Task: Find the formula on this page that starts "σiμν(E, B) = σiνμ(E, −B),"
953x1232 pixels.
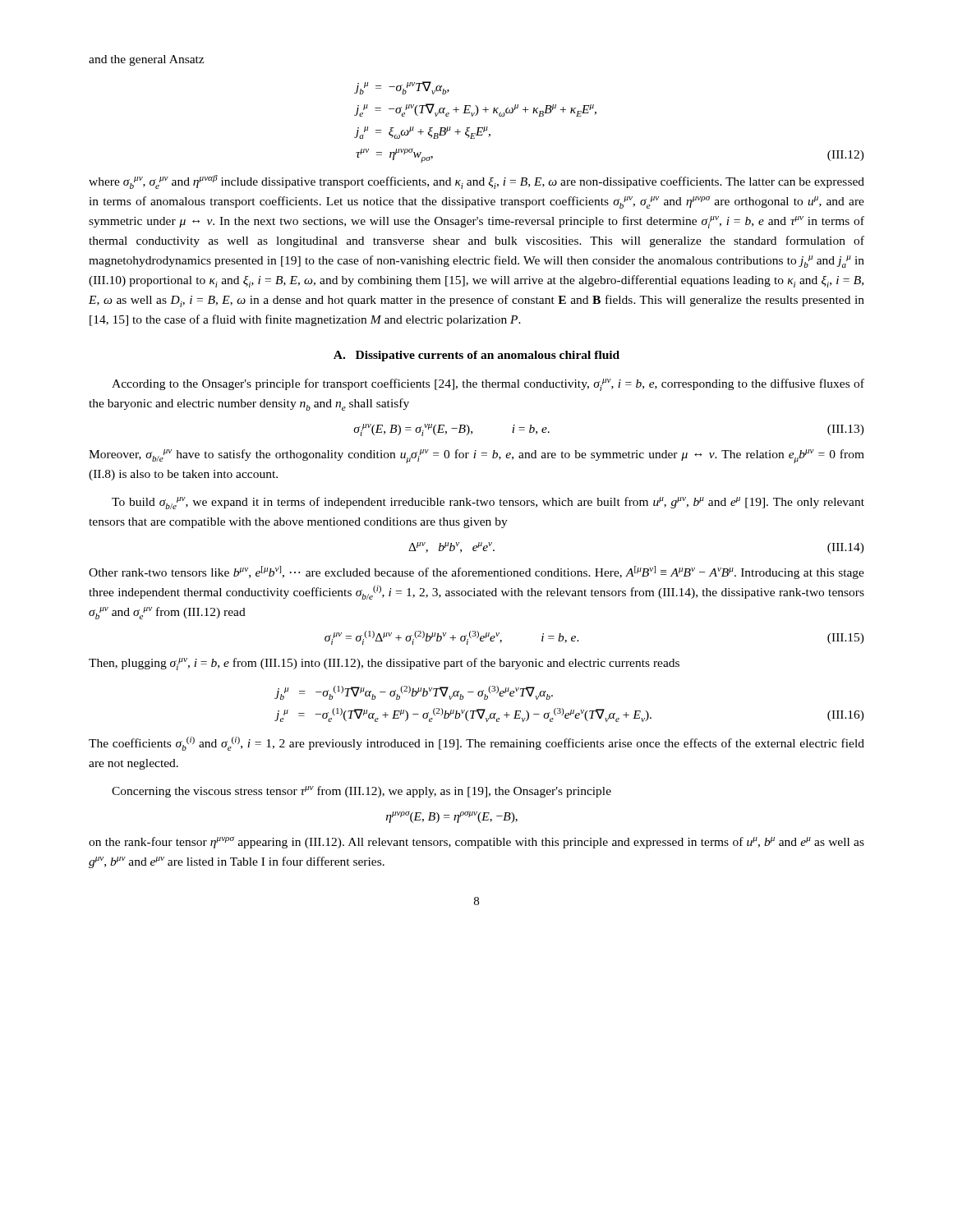Action: 476,428
